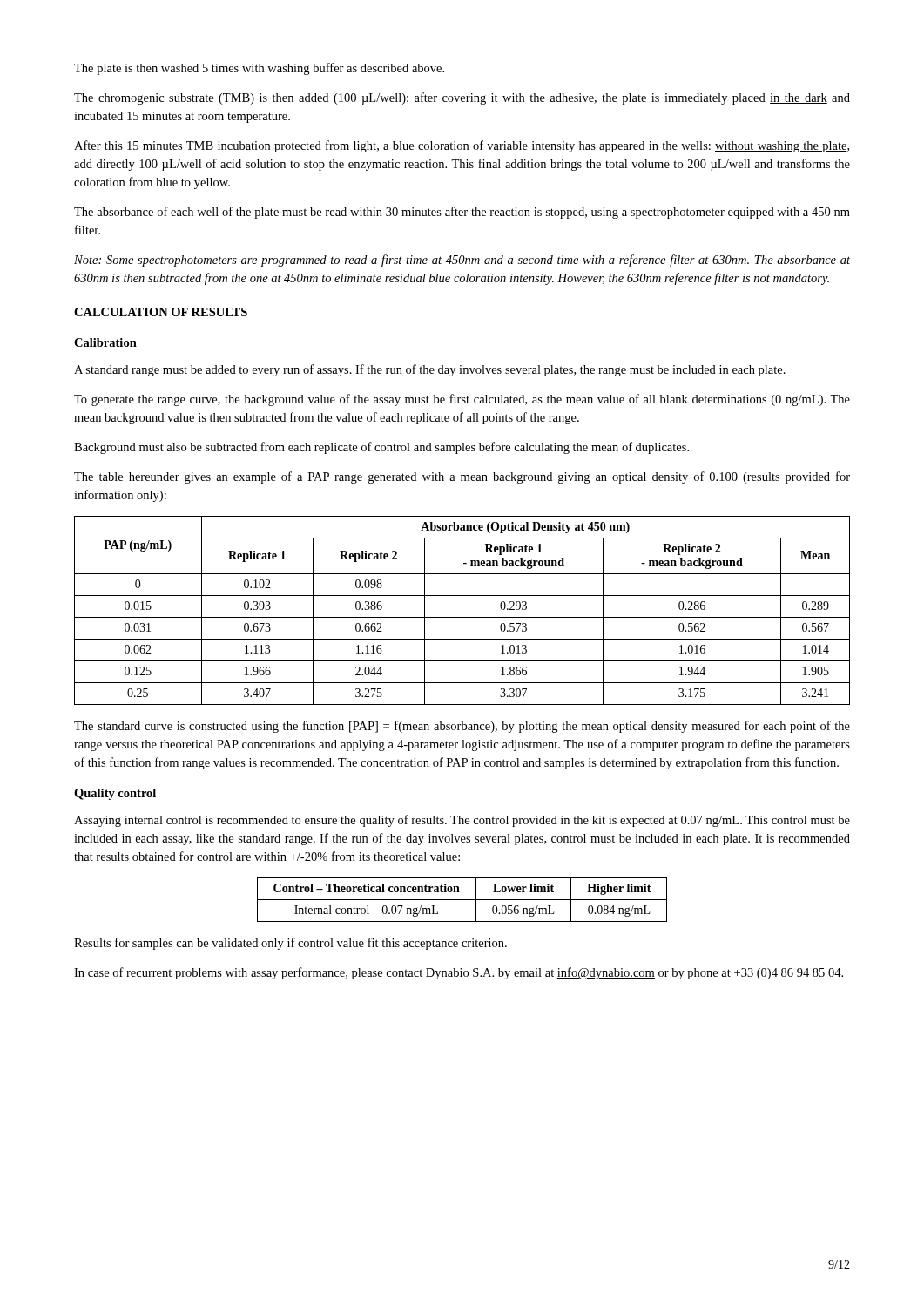924x1307 pixels.
Task: Click on the passage starting "The plate is"
Action: [259, 69]
